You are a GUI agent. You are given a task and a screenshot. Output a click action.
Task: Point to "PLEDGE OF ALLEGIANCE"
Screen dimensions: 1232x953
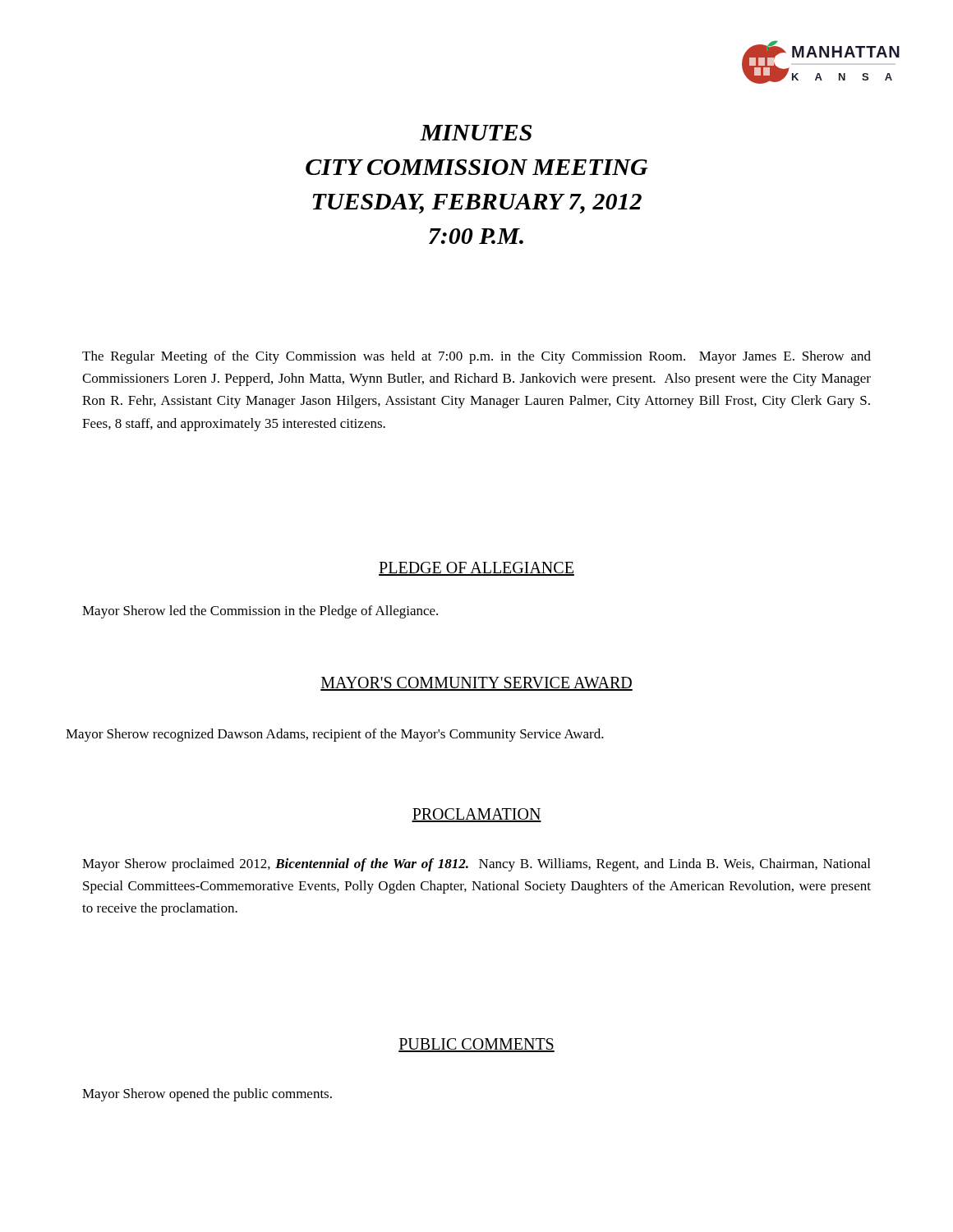[476, 568]
